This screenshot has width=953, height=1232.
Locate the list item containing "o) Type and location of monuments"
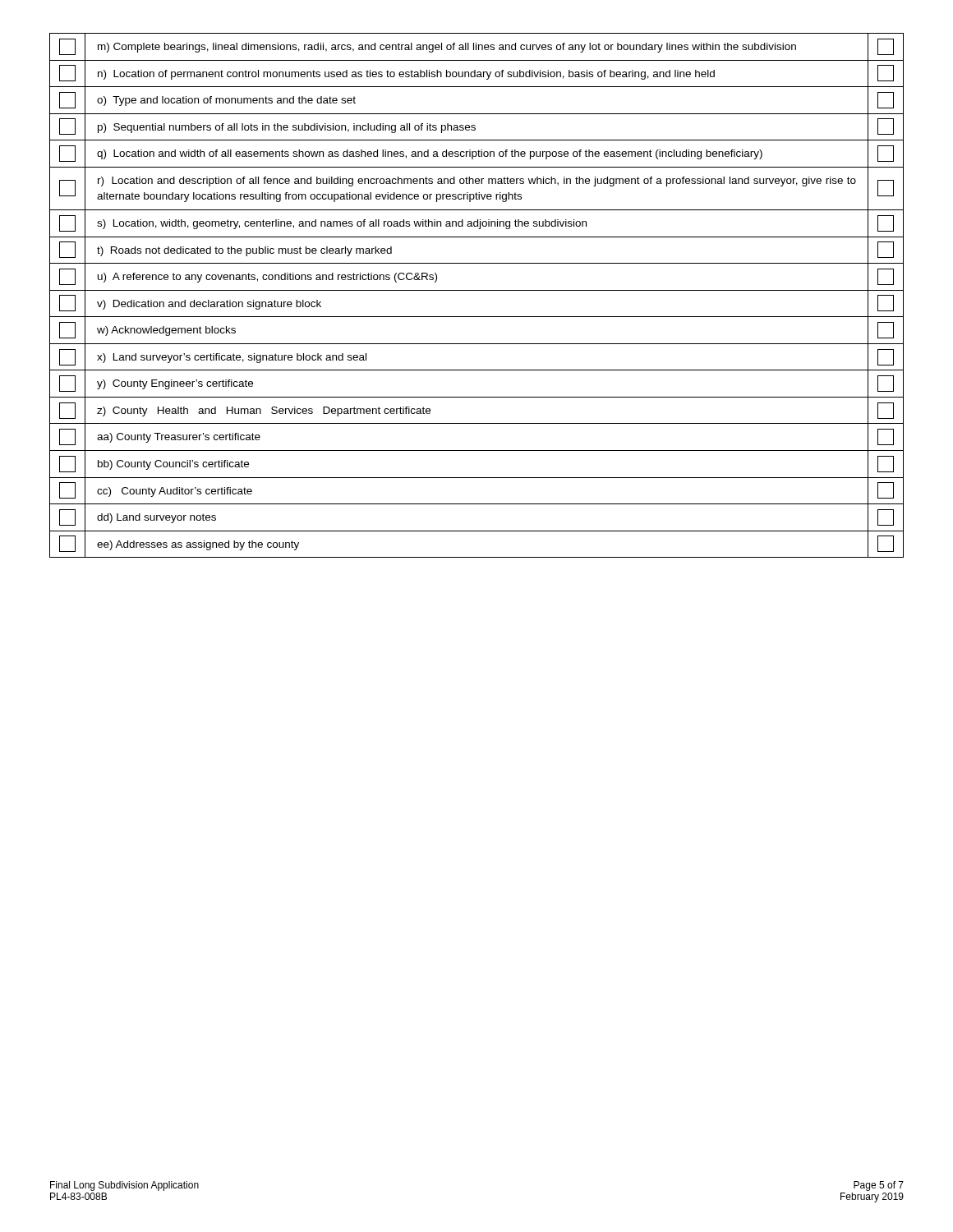pos(226,100)
